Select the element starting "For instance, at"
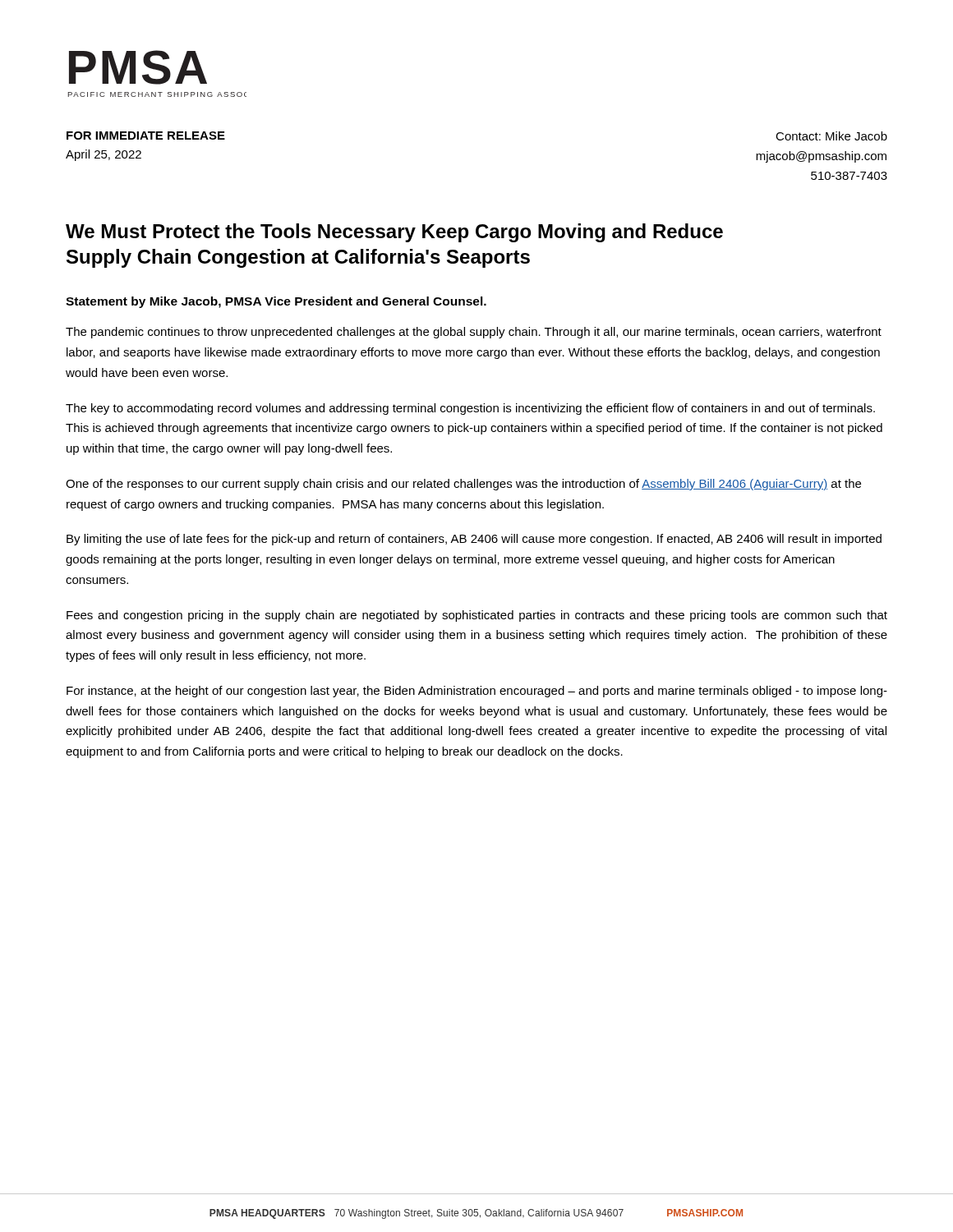Image resolution: width=953 pixels, height=1232 pixels. point(476,721)
